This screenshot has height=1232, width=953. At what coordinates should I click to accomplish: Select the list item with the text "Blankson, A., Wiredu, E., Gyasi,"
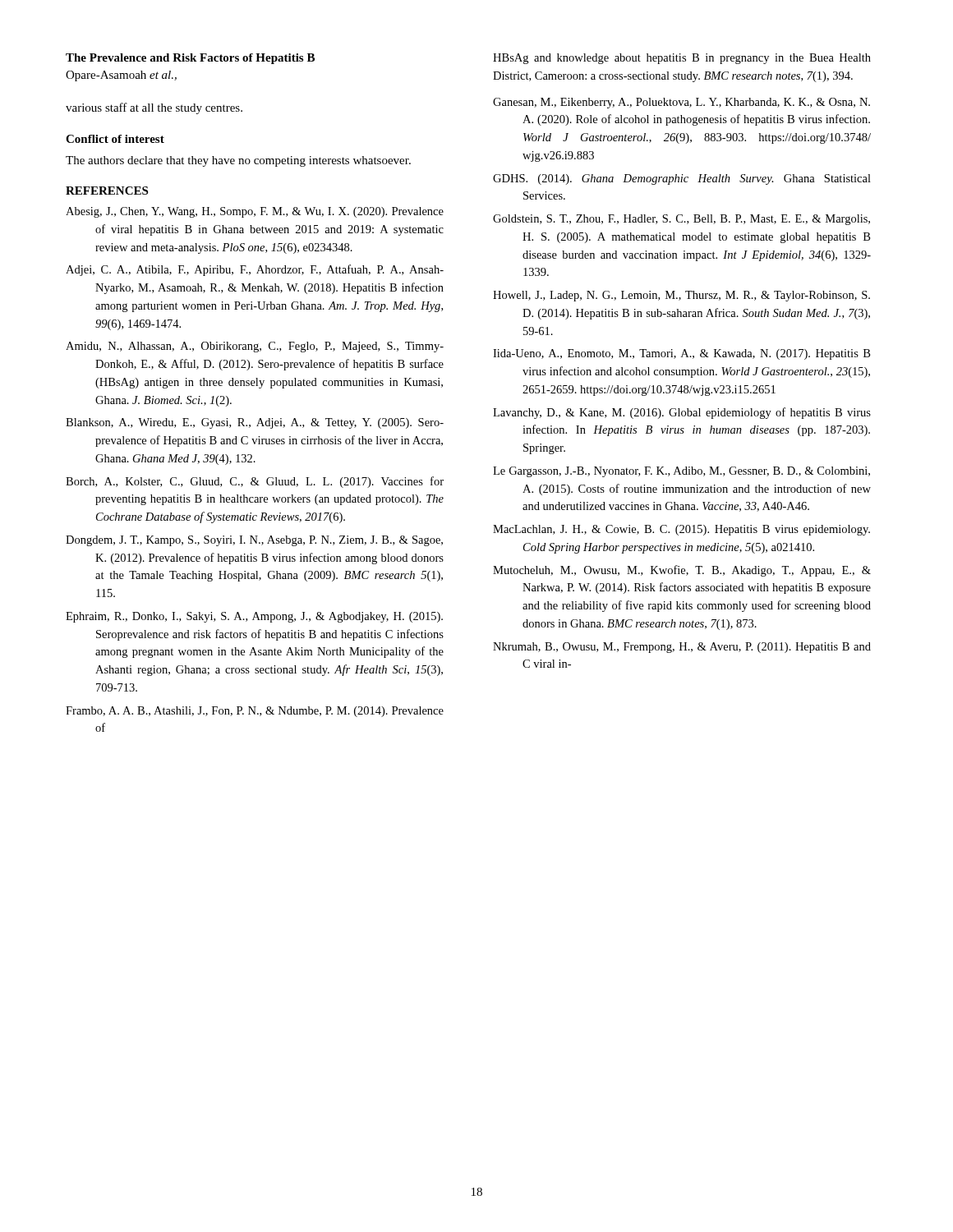255,440
